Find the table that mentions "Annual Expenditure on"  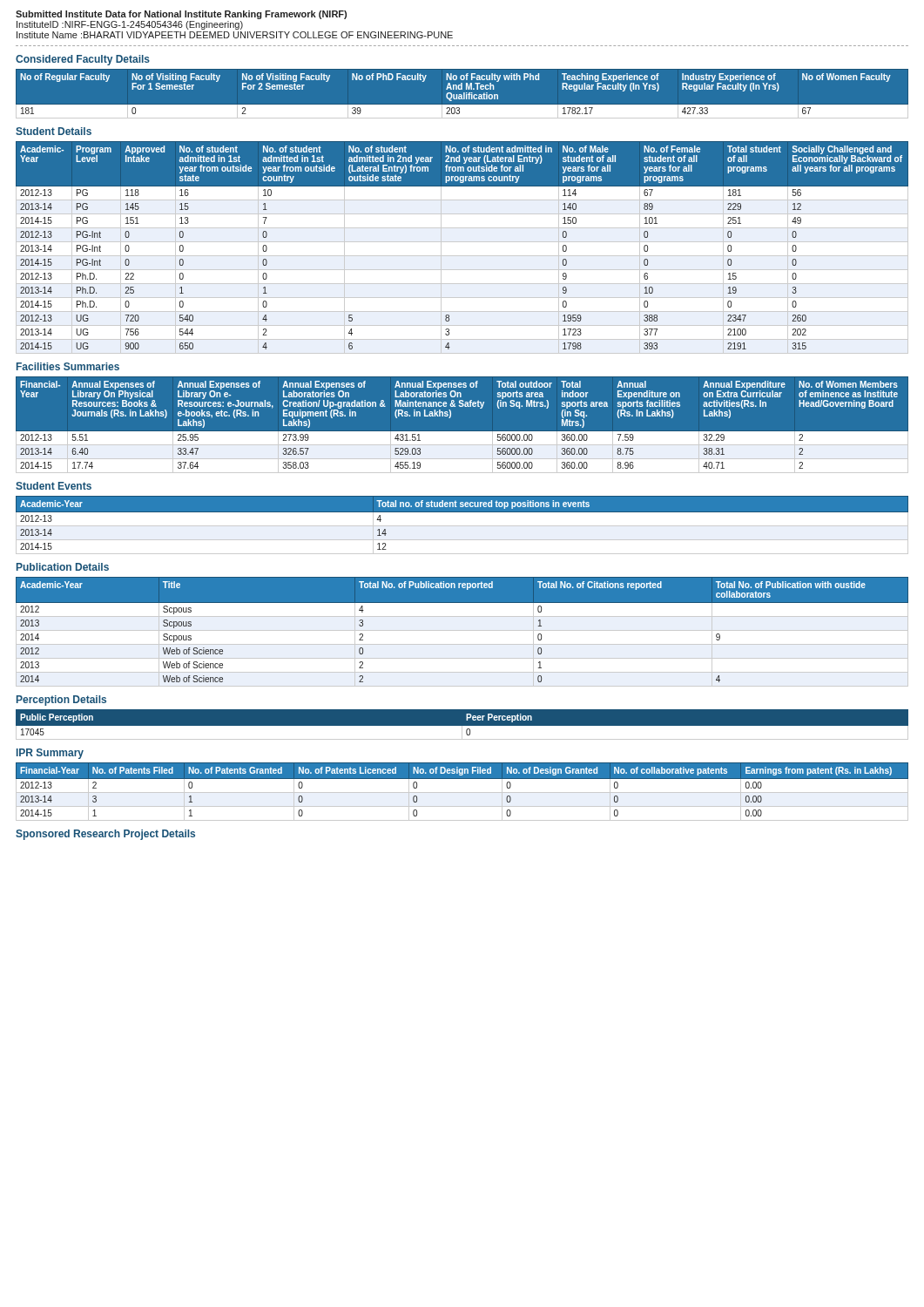[x=462, y=425]
